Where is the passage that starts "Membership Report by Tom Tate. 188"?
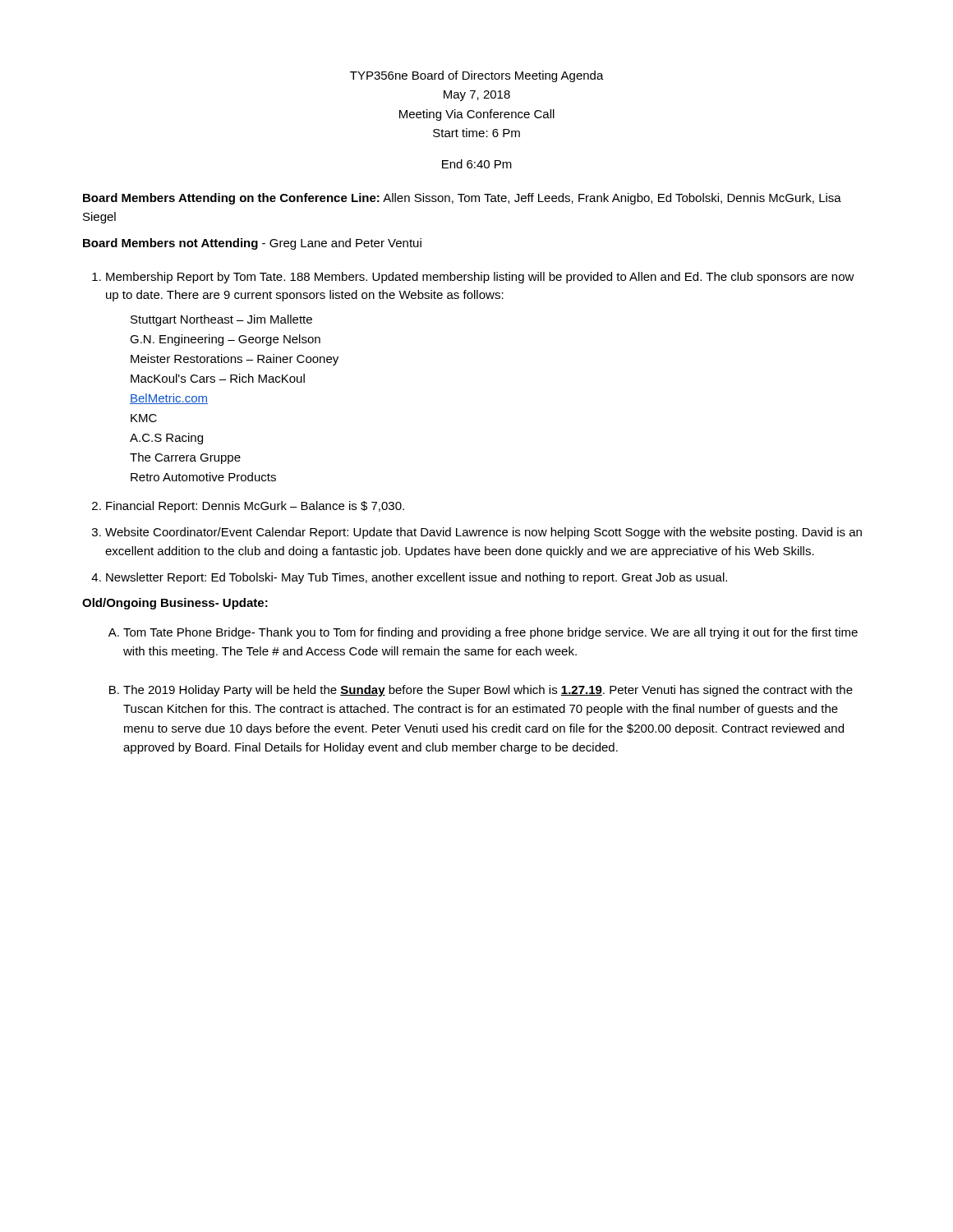Image resolution: width=953 pixels, height=1232 pixels. [480, 278]
